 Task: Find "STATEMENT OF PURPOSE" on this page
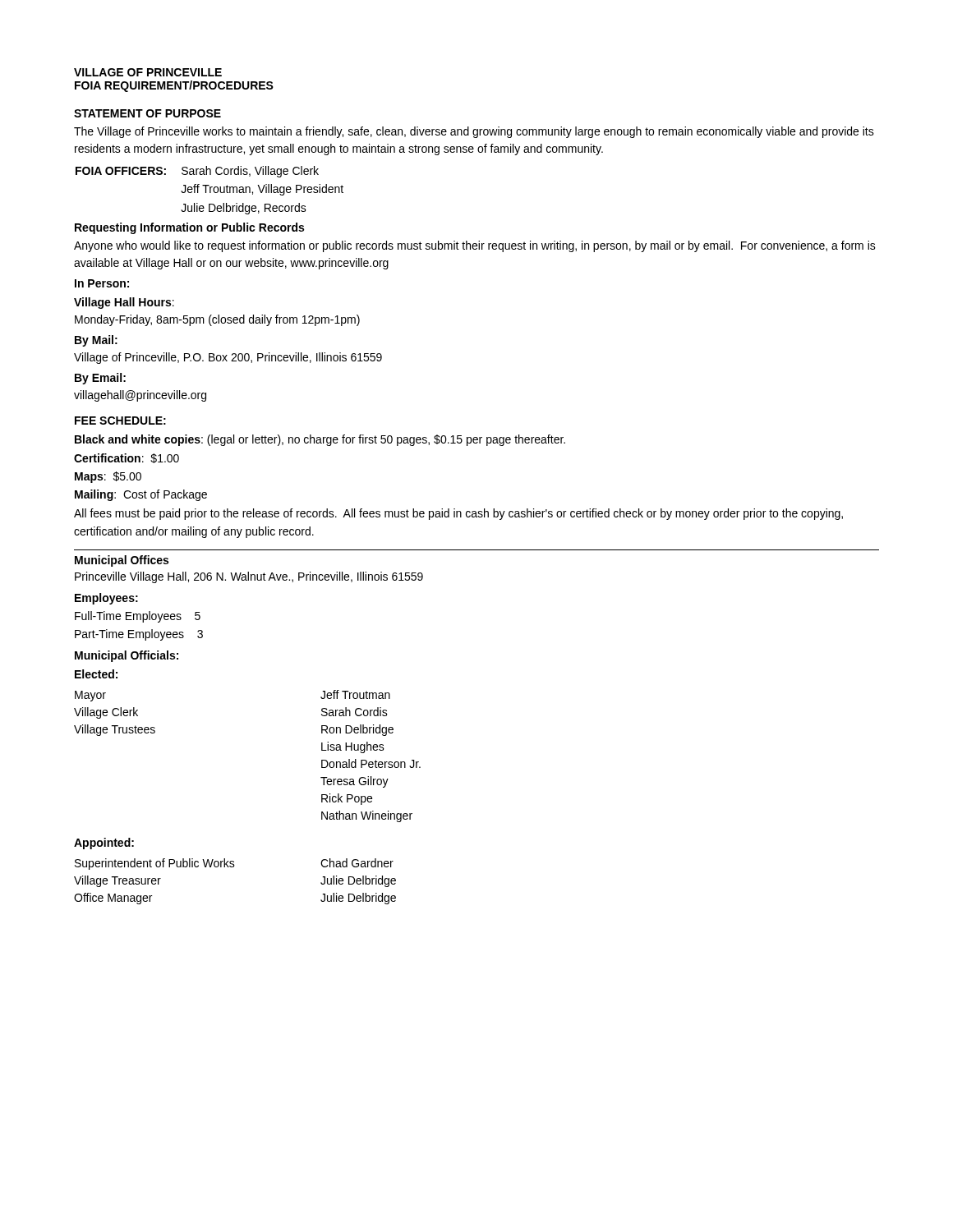pos(148,113)
